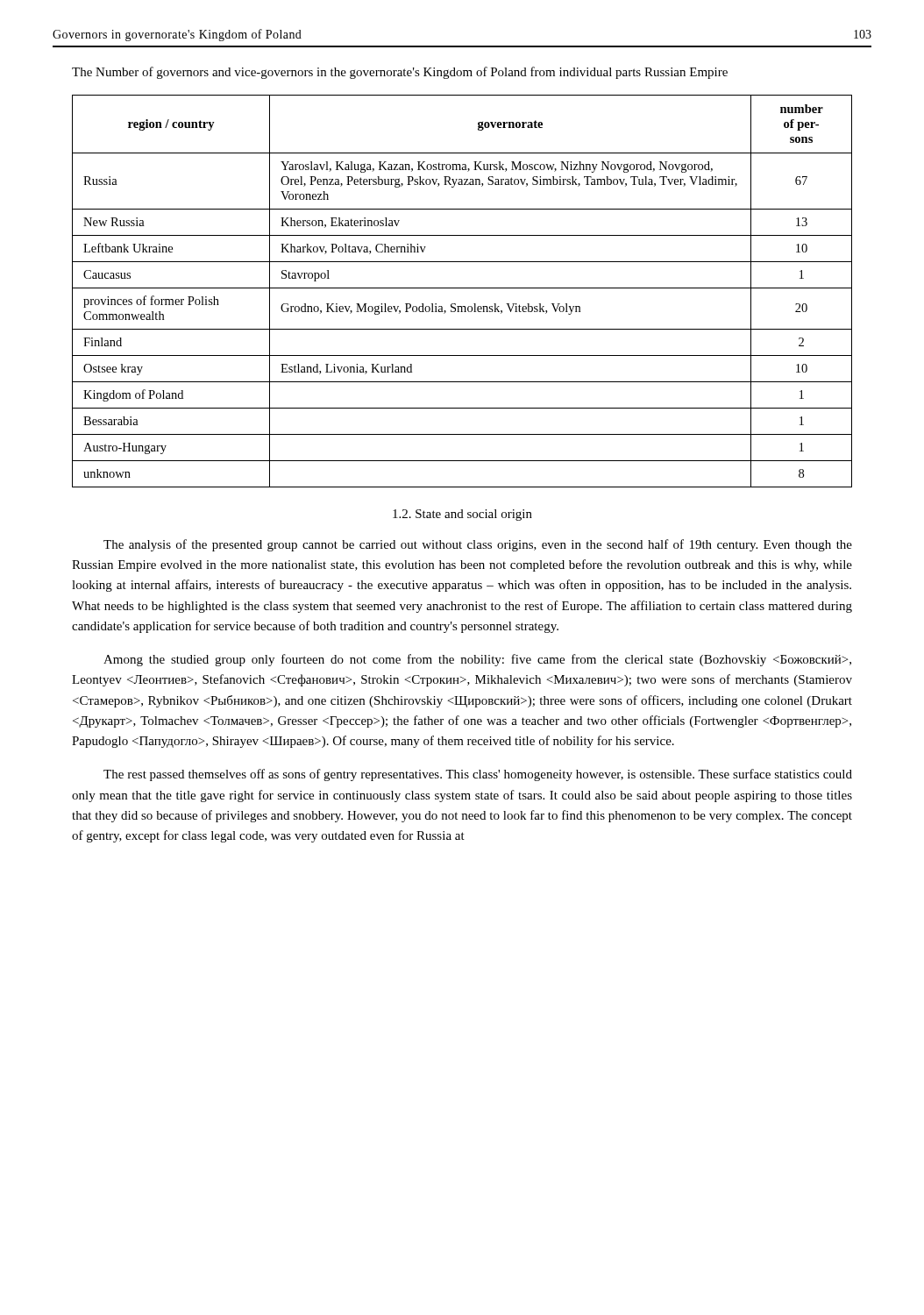924x1315 pixels.
Task: Click on the table containing "Kherson, Ekaterinoslav"
Action: click(462, 291)
